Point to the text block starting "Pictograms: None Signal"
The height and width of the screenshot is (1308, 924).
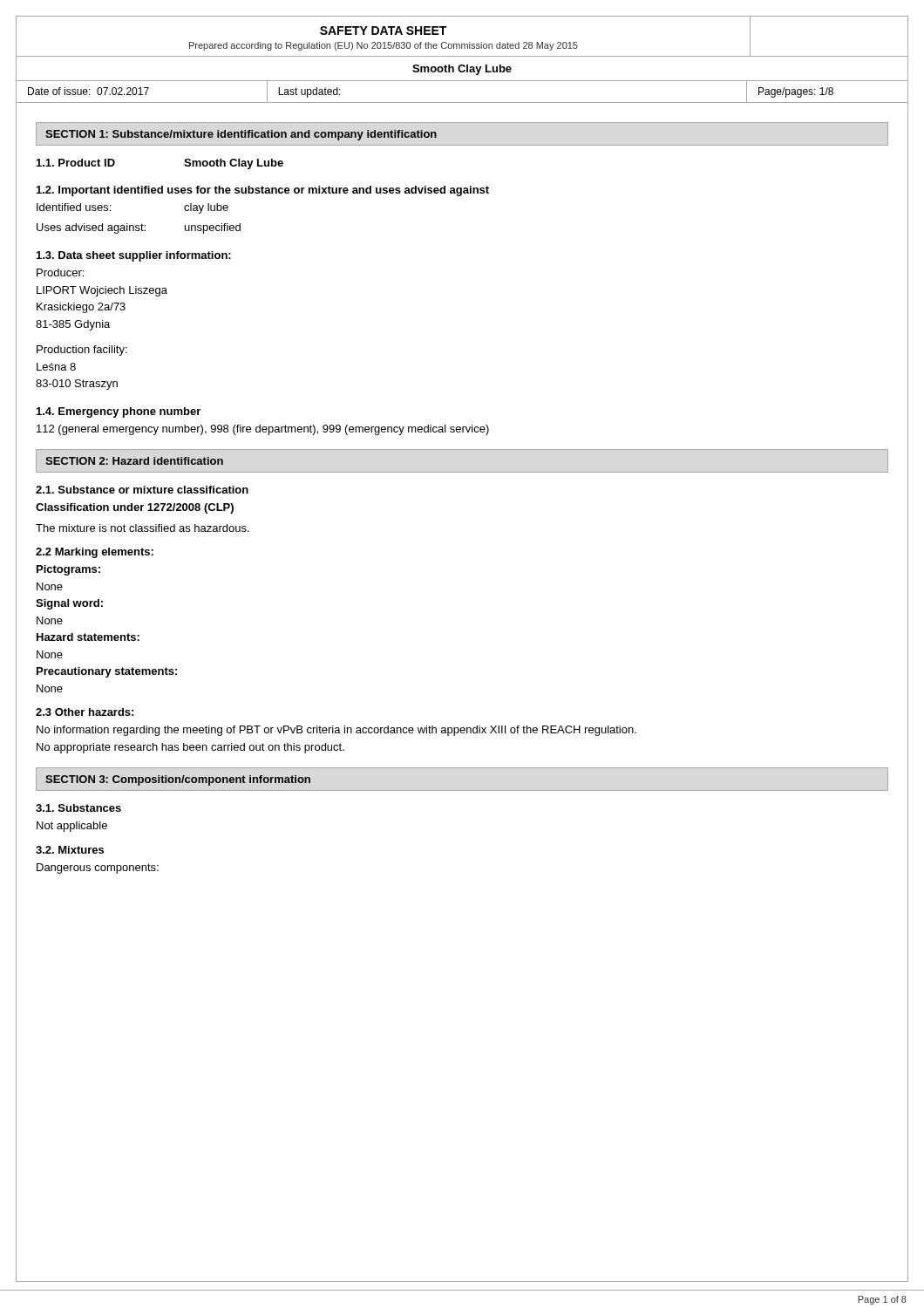tap(107, 629)
